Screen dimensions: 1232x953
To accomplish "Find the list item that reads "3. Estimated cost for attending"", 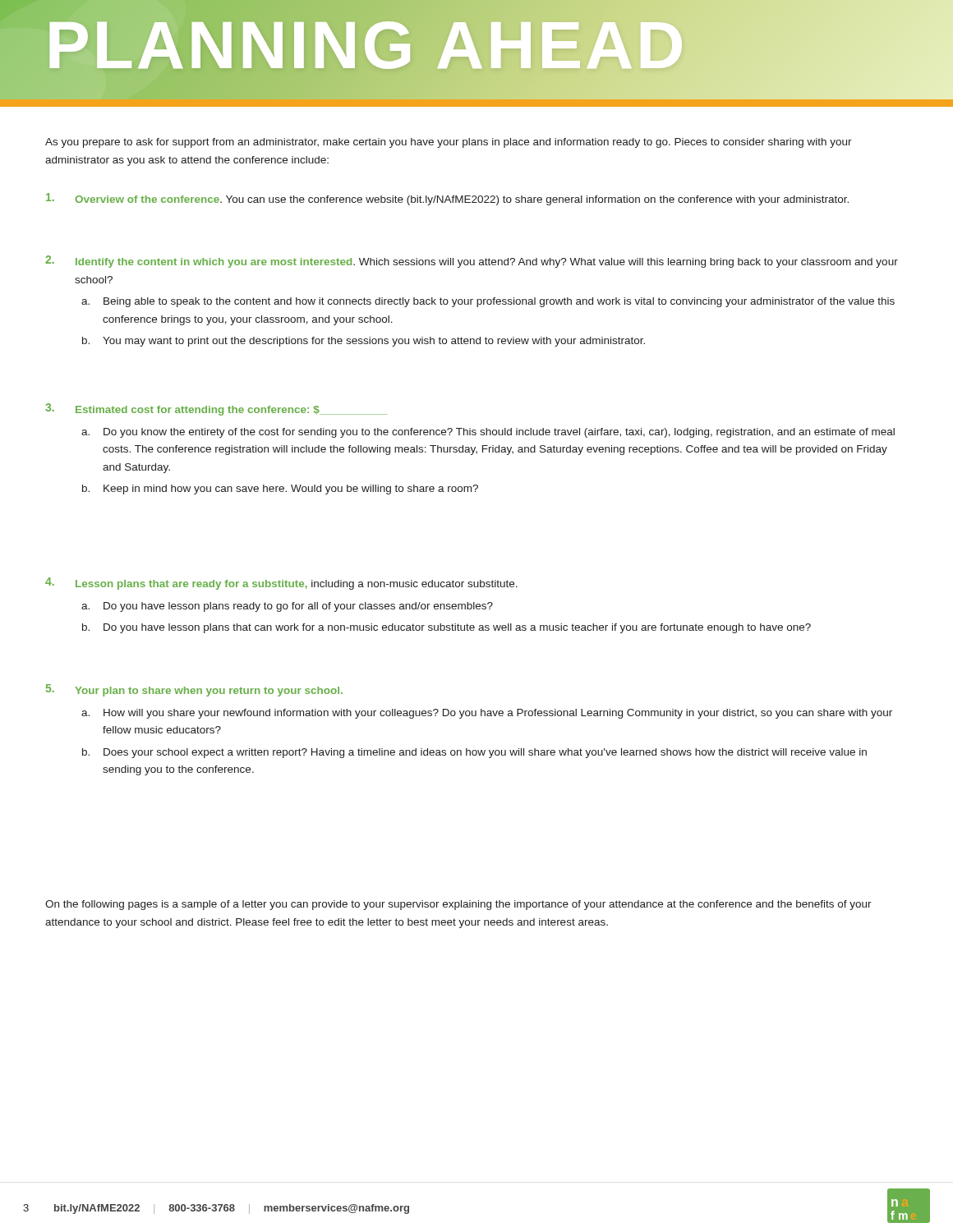I will click(476, 449).
